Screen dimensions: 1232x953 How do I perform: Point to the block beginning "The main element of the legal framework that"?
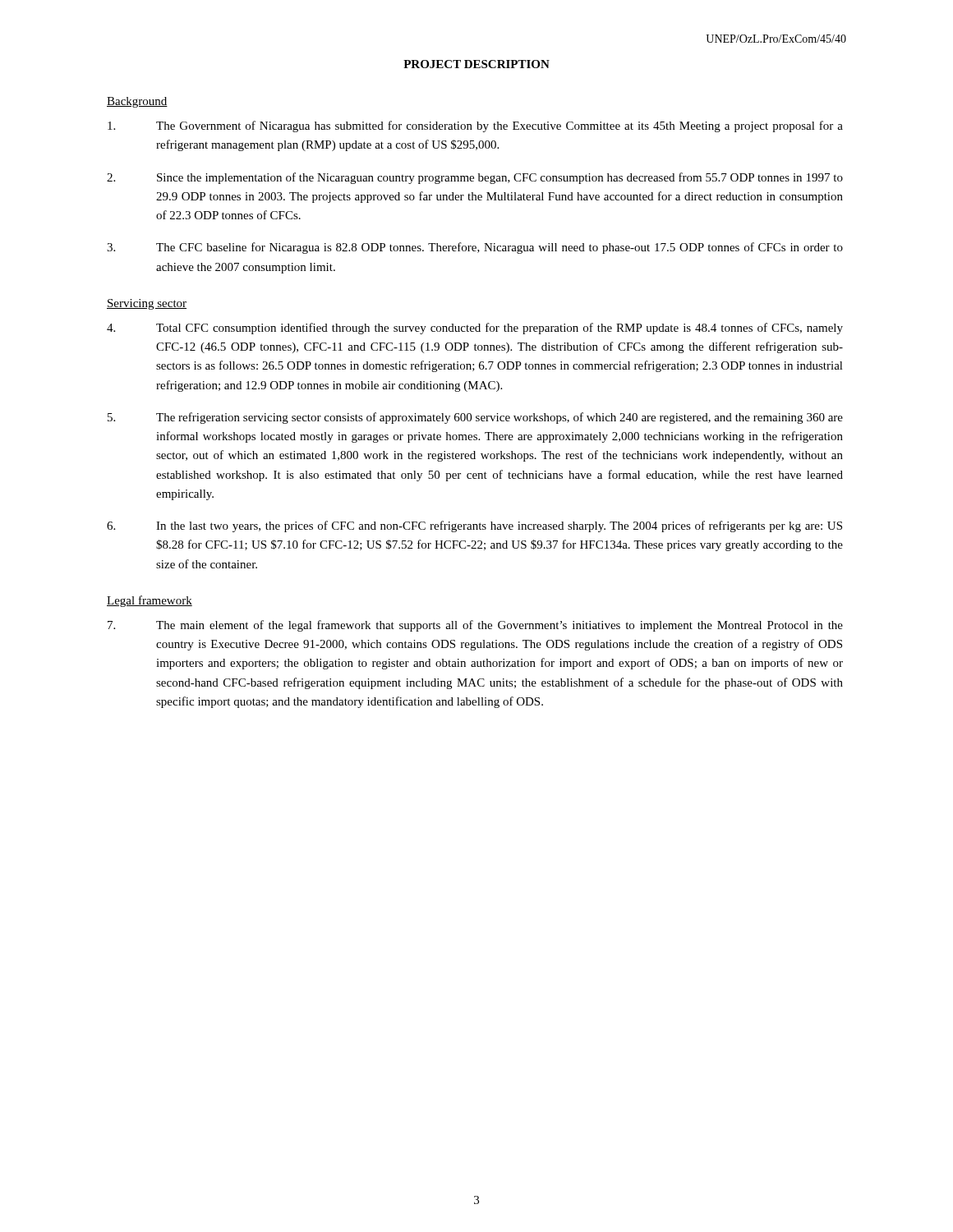[x=476, y=663]
